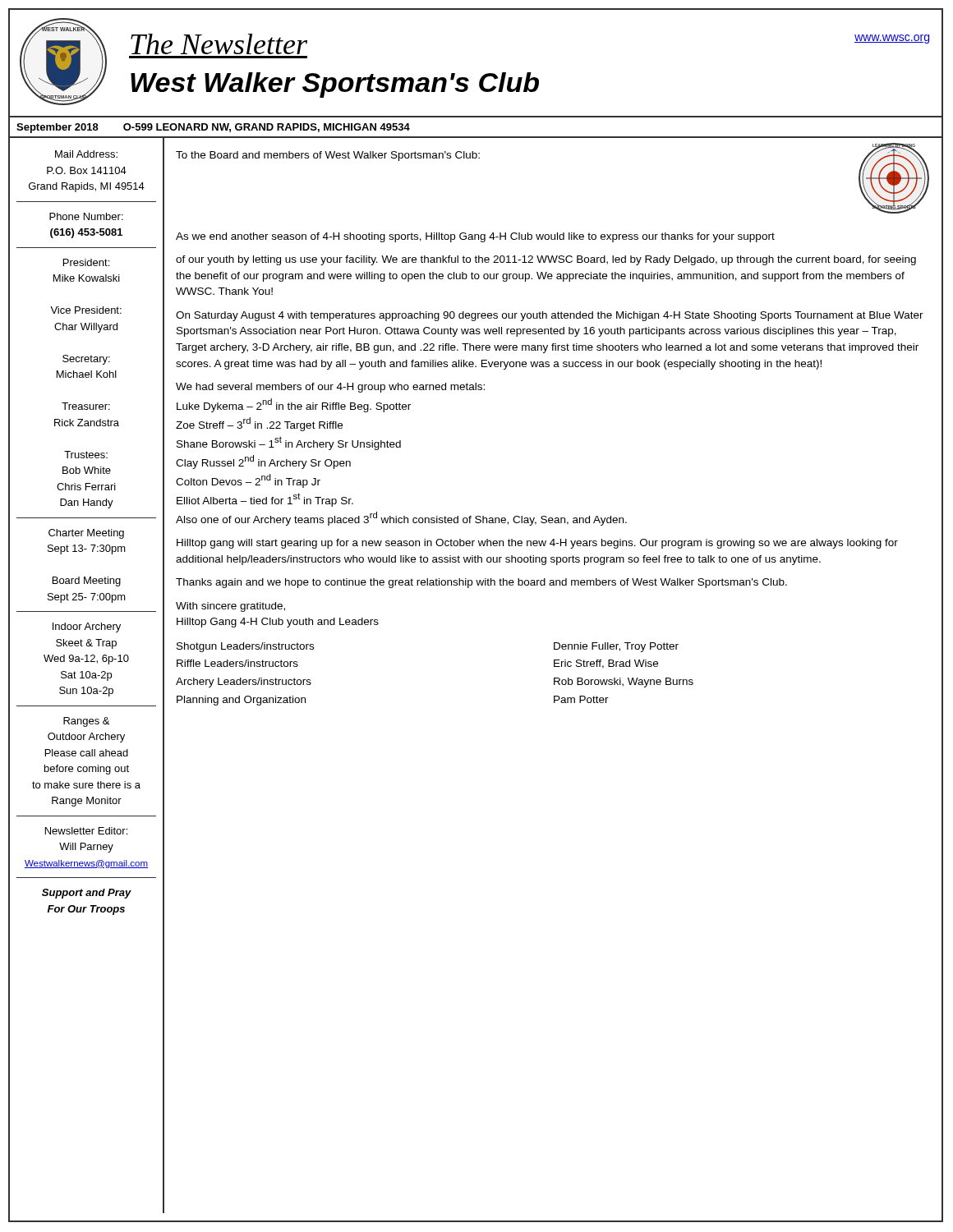Navigate to the text starting "Newsletter Editor: Will Parney Westwalkernews@gmail.com"
This screenshot has width=953, height=1232.
coord(86,846)
